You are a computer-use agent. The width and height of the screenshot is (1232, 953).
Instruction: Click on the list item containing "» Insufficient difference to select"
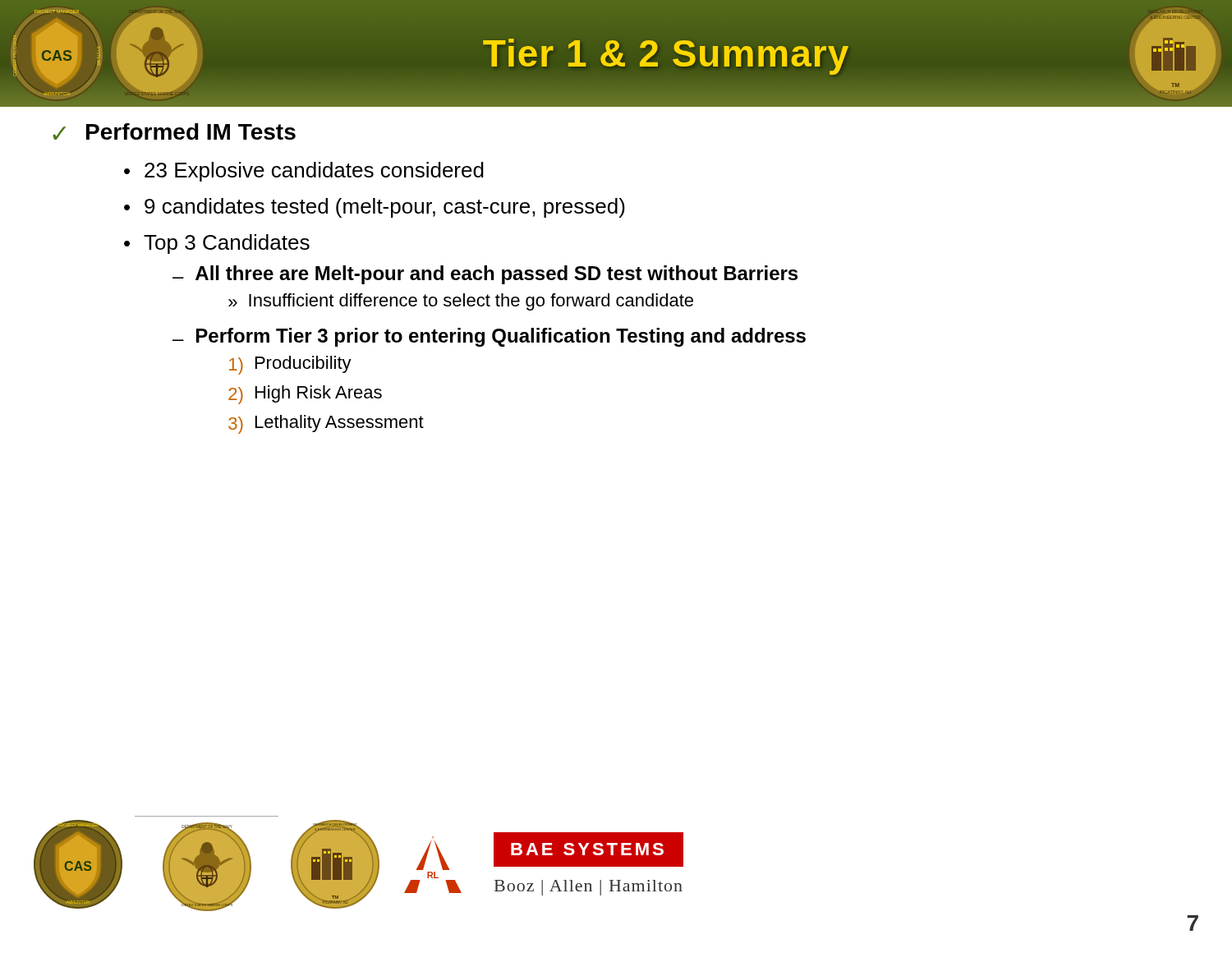coord(461,303)
